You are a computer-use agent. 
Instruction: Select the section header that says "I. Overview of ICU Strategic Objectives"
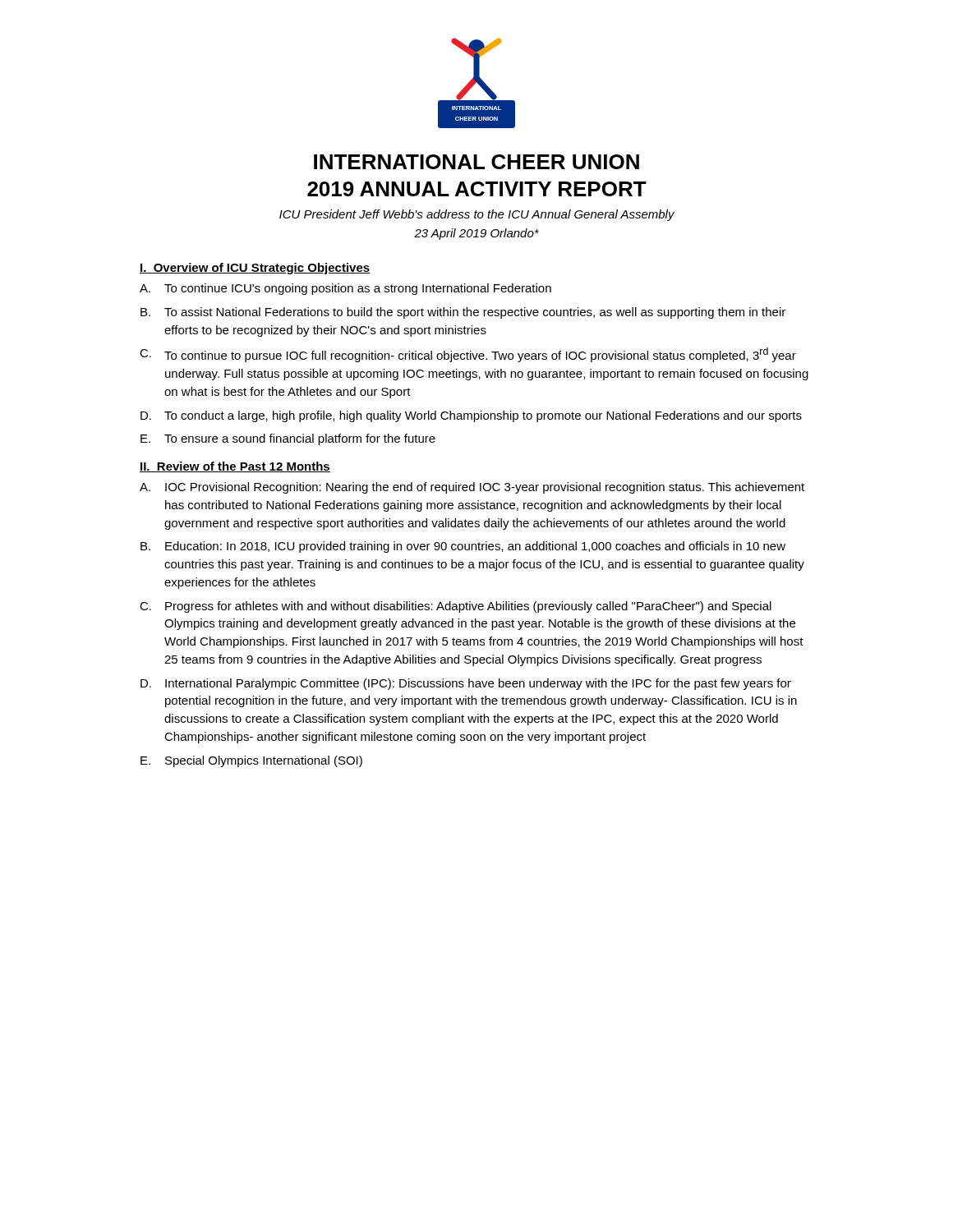tap(255, 267)
